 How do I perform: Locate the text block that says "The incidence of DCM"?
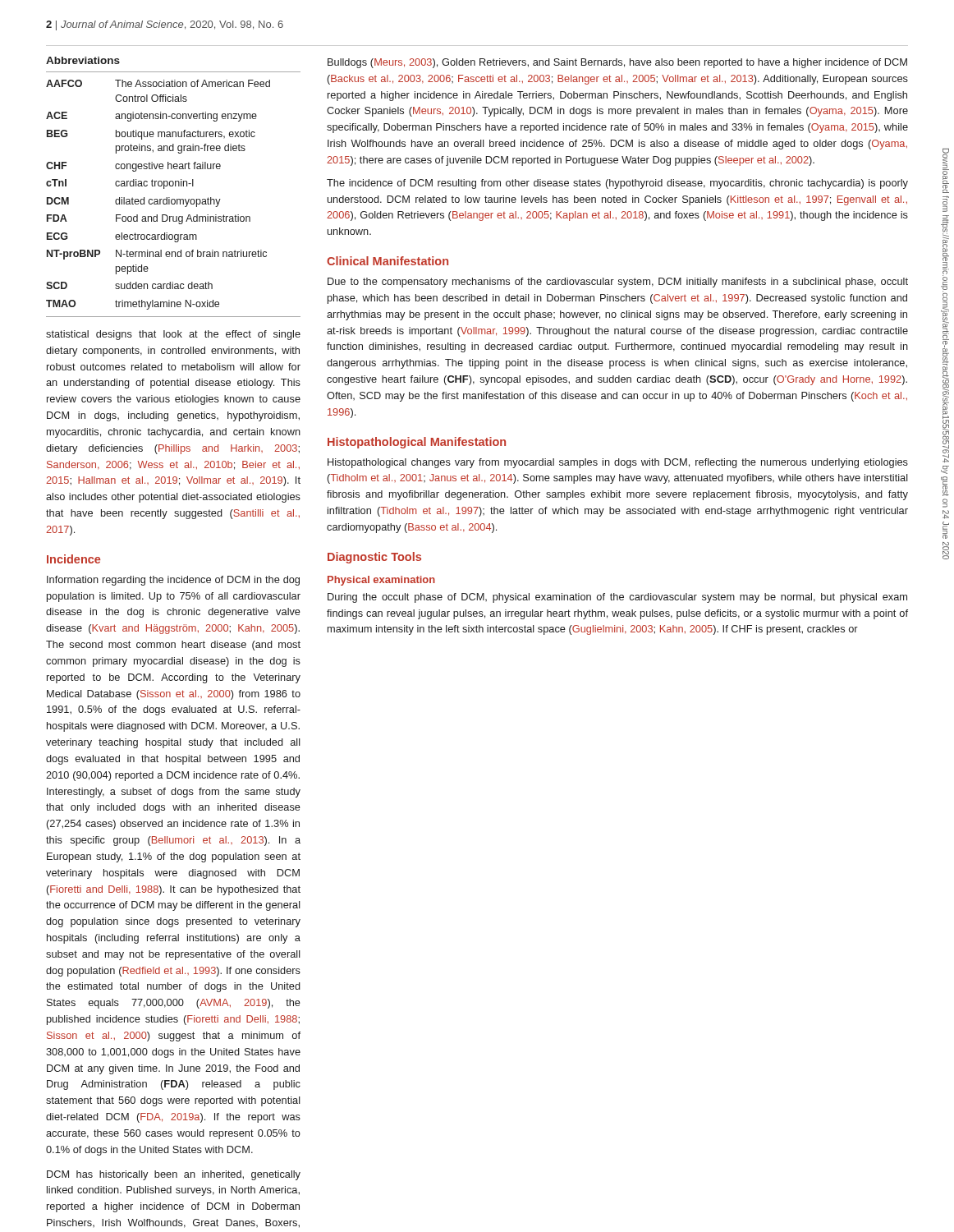pyautogui.click(x=617, y=207)
